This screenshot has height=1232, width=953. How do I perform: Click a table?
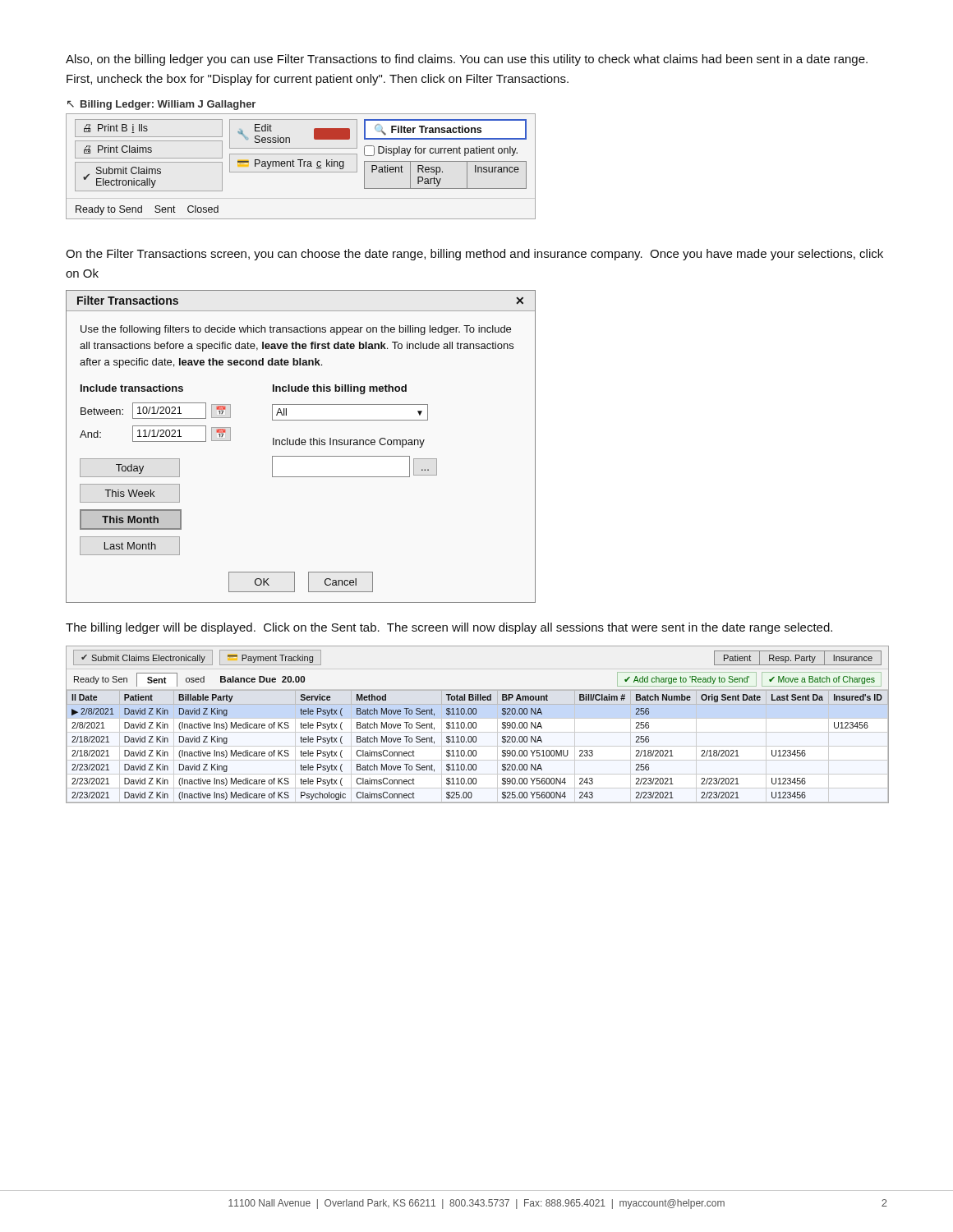pos(477,747)
